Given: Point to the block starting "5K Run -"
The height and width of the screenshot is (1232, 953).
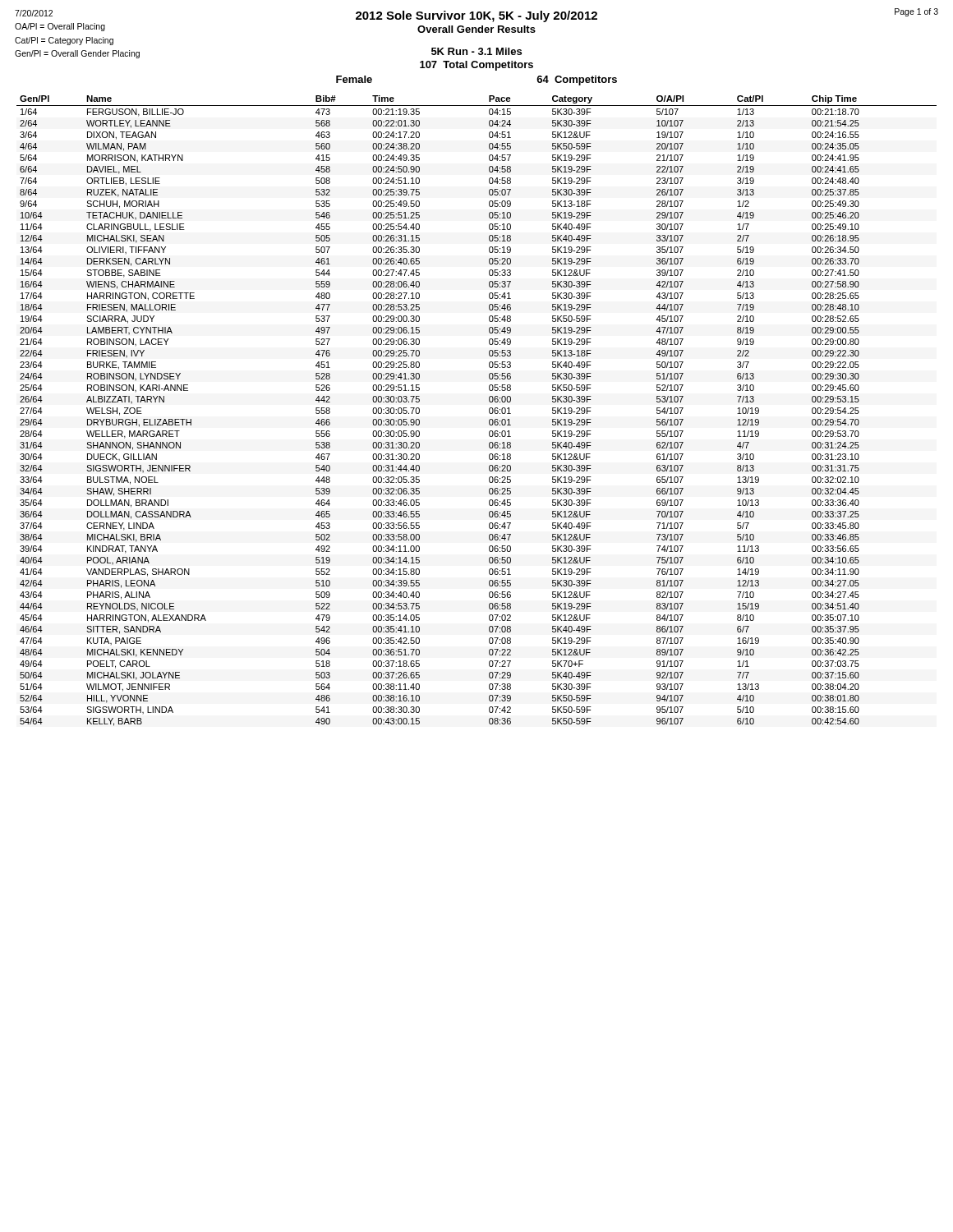Looking at the screenshot, I should click(x=476, y=51).
